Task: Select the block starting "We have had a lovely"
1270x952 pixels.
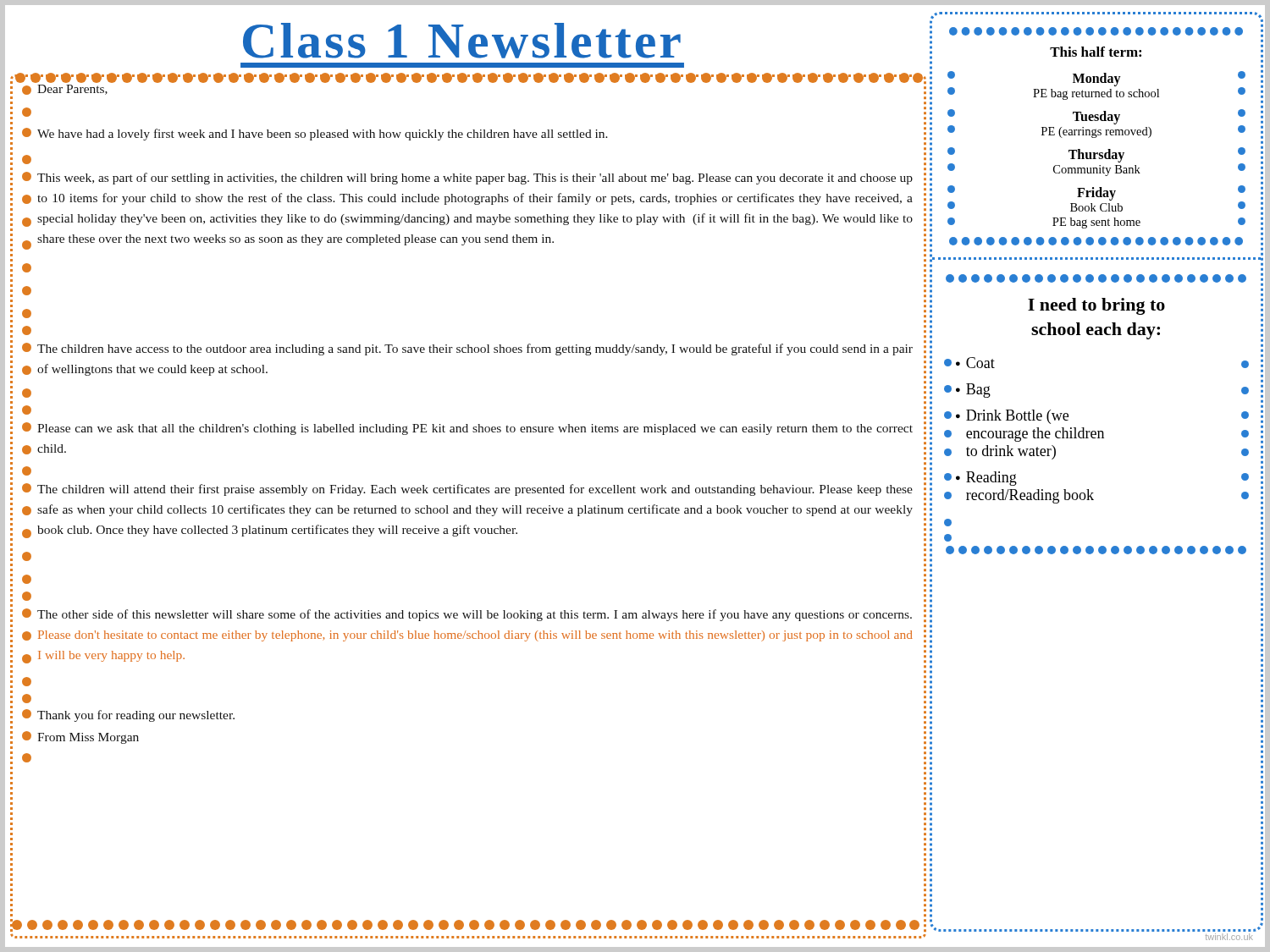Action: 467,134
